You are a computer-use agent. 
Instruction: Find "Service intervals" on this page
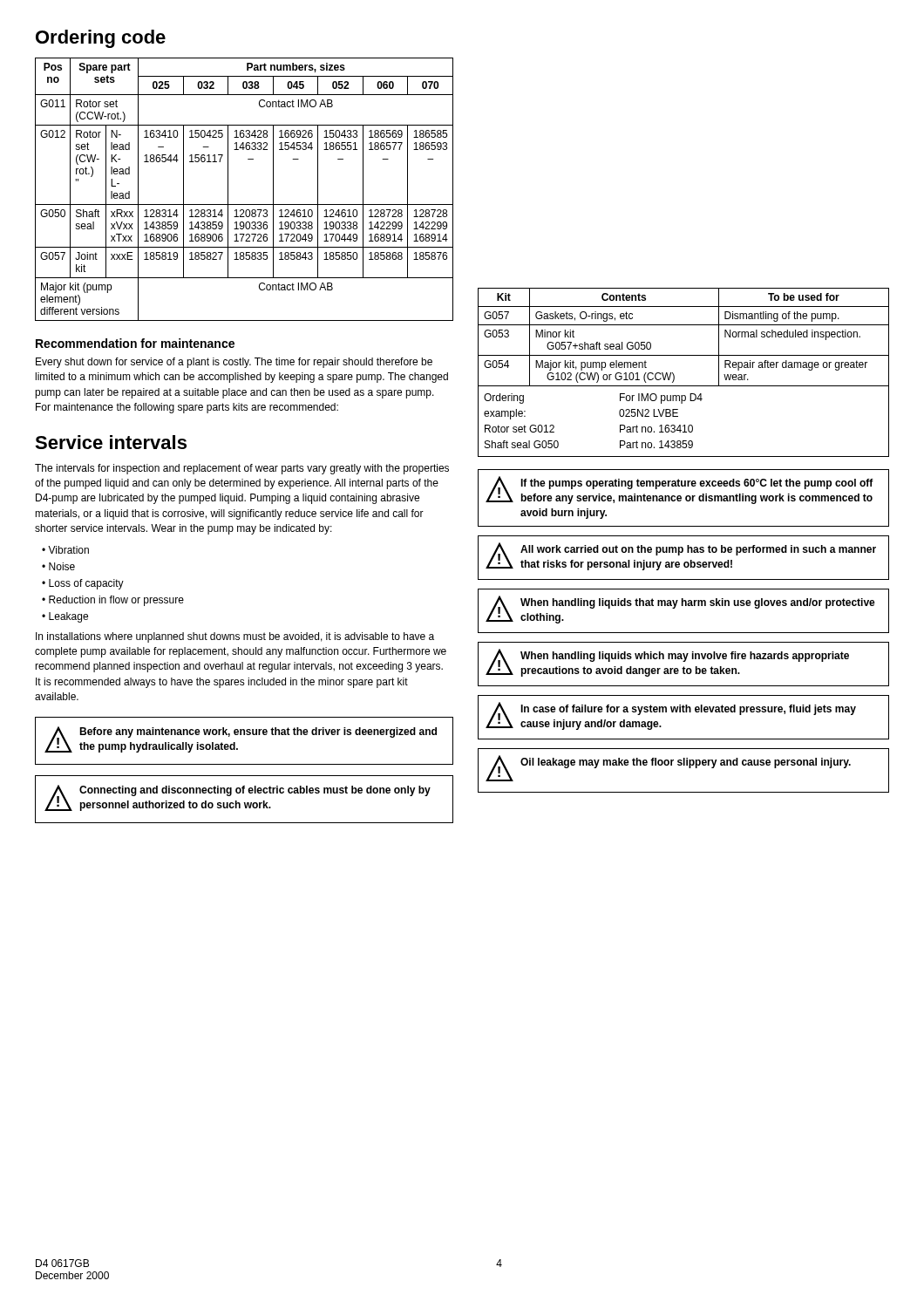click(x=111, y=442)
